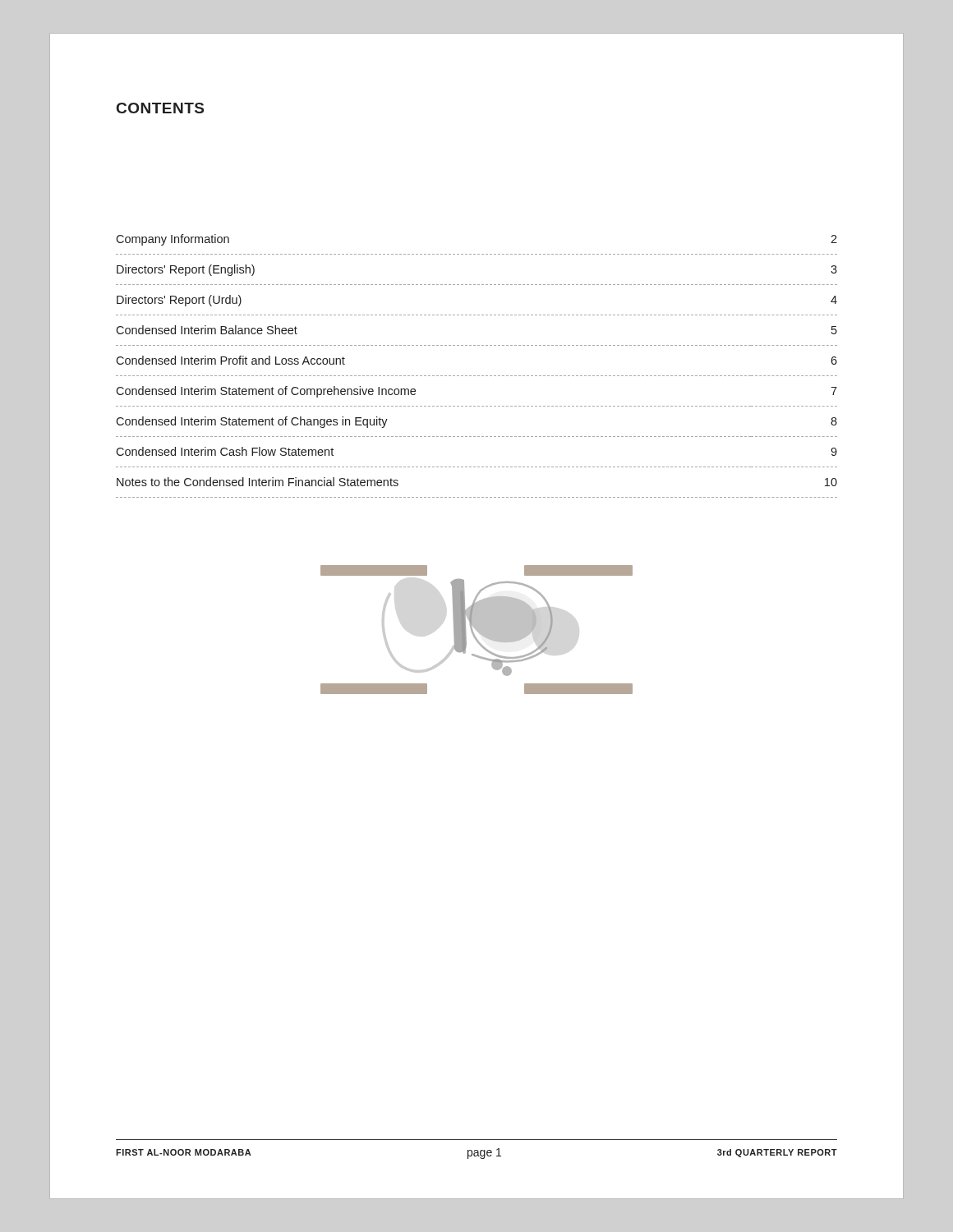The height and width of the screenshot is (1232, 953).
Task: Locate the table with the text "Condensed Interim Profit and"
Action: [x=476, y=361]
